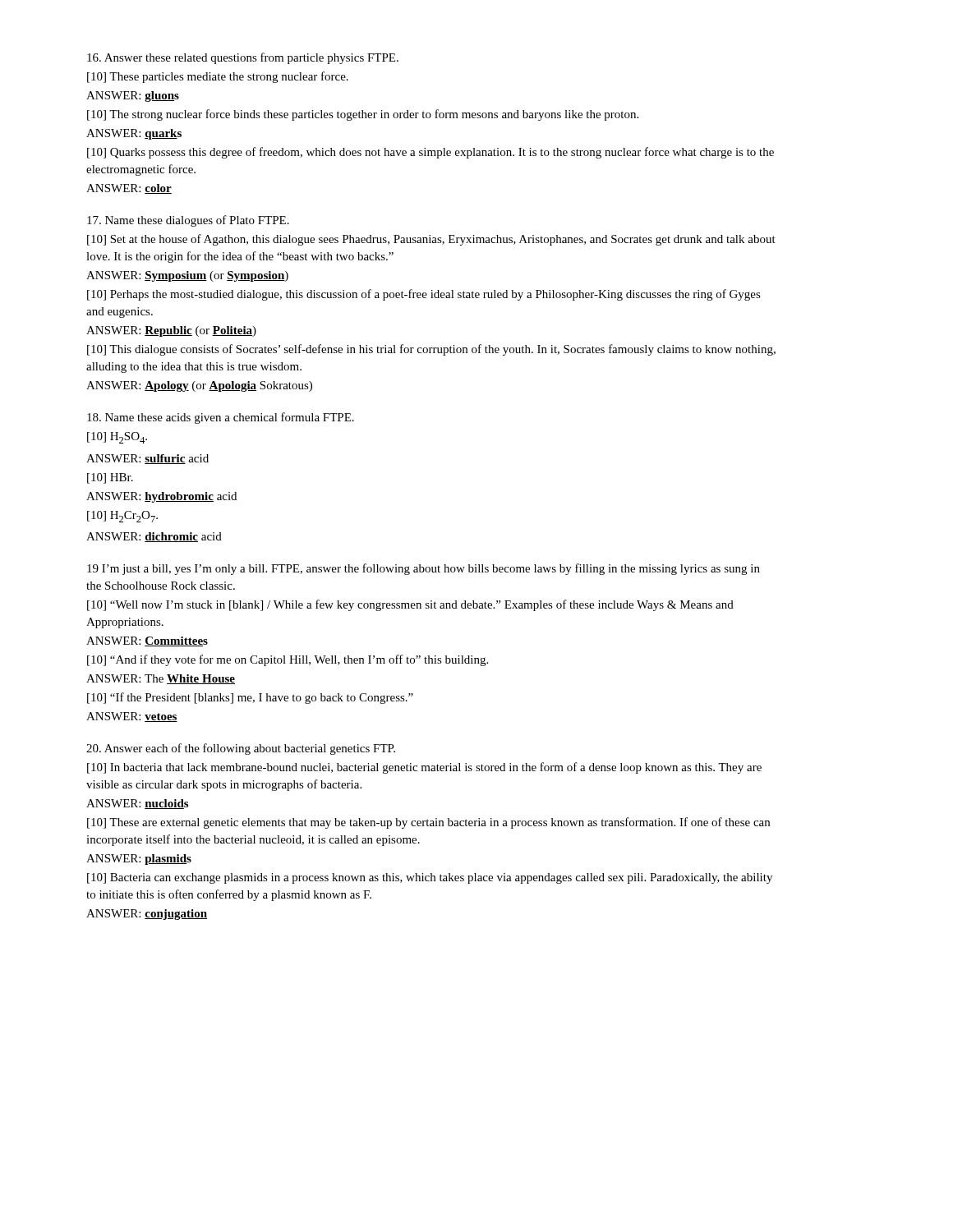Select the list item that reads "18. Name these acids given"

tap(221, 418)
